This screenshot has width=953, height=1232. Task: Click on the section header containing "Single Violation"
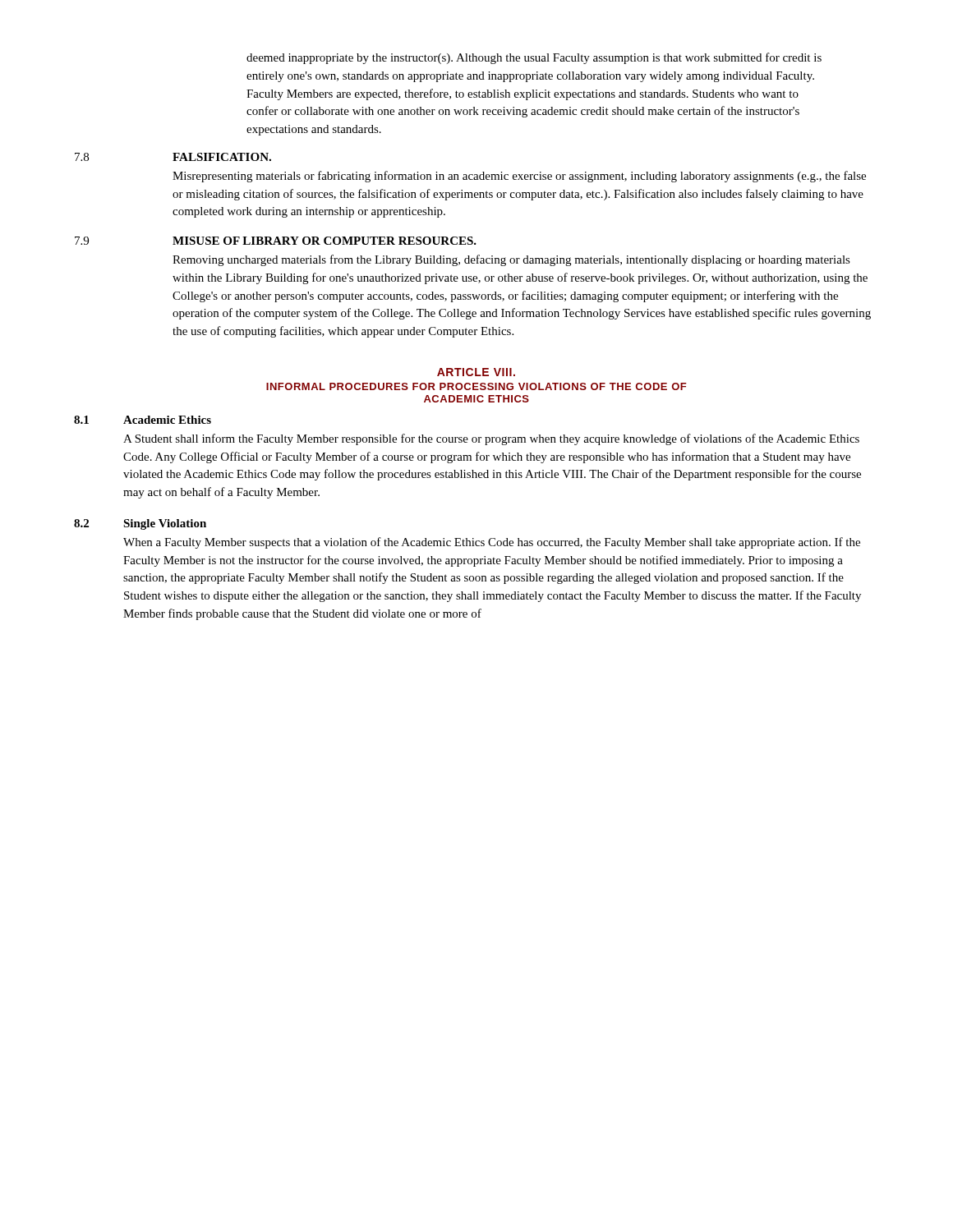point(165,523)
